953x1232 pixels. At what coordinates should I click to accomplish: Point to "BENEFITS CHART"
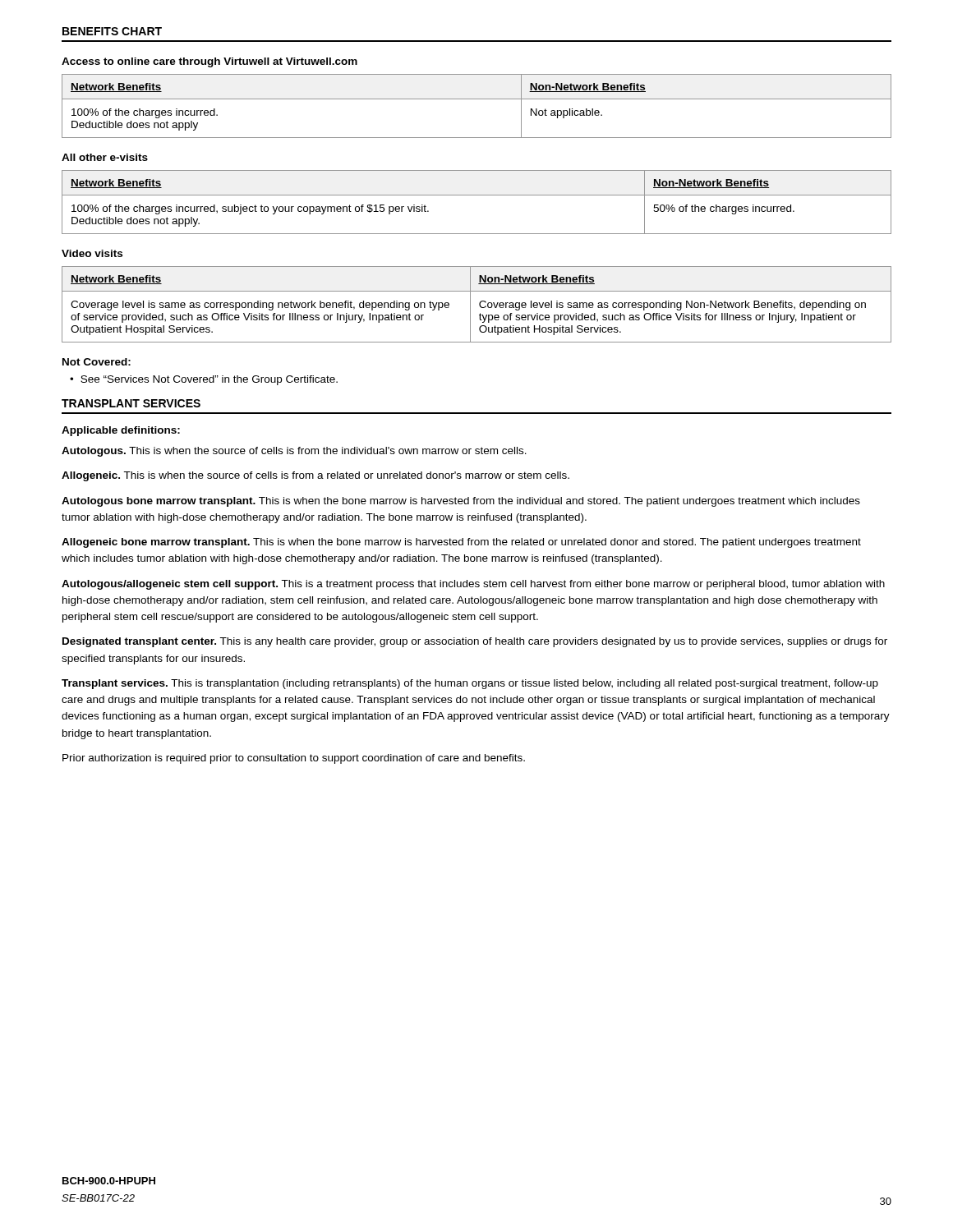tap(112, 31)
